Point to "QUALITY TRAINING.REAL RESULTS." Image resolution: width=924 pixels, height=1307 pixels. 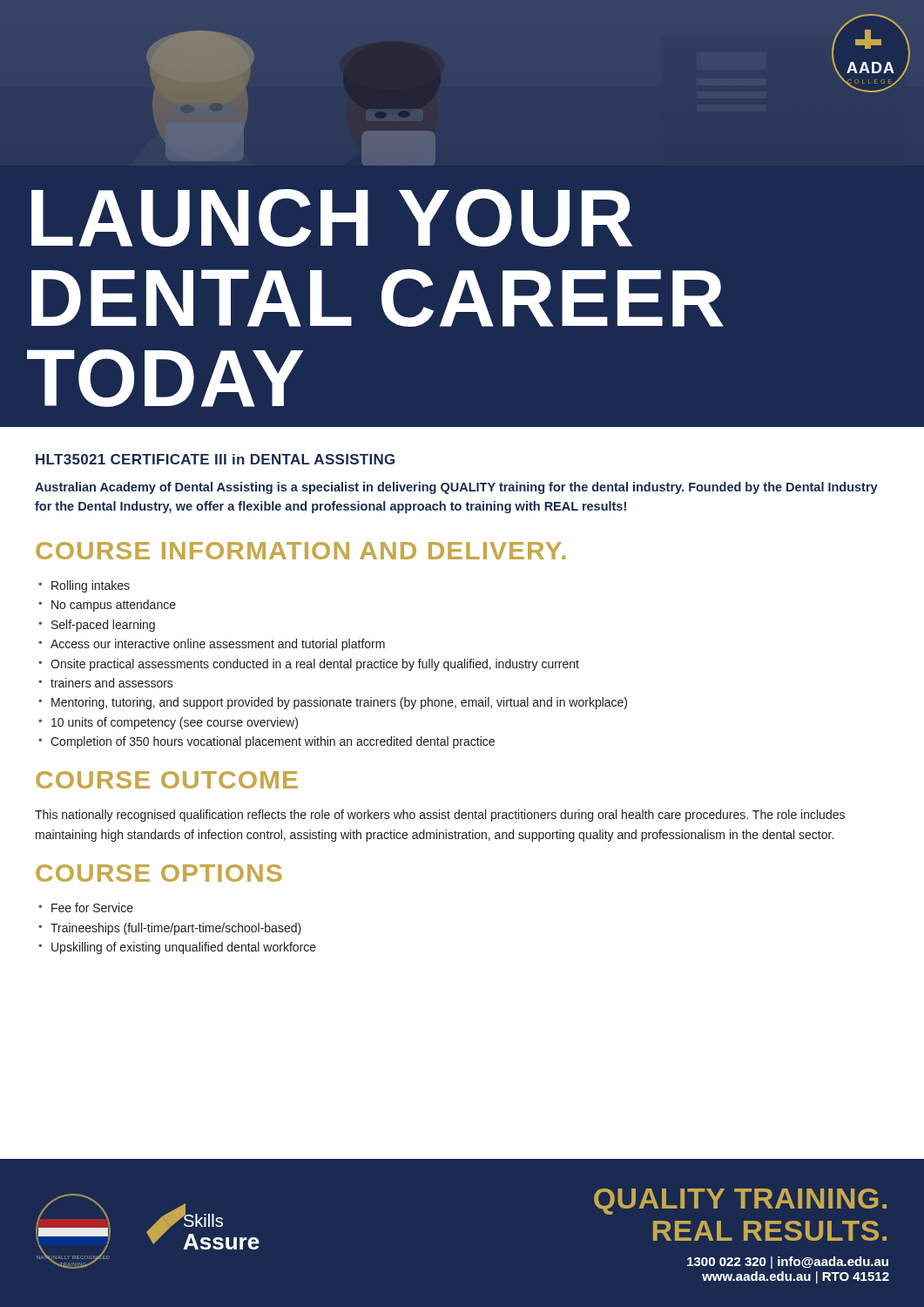[741, 1214]
